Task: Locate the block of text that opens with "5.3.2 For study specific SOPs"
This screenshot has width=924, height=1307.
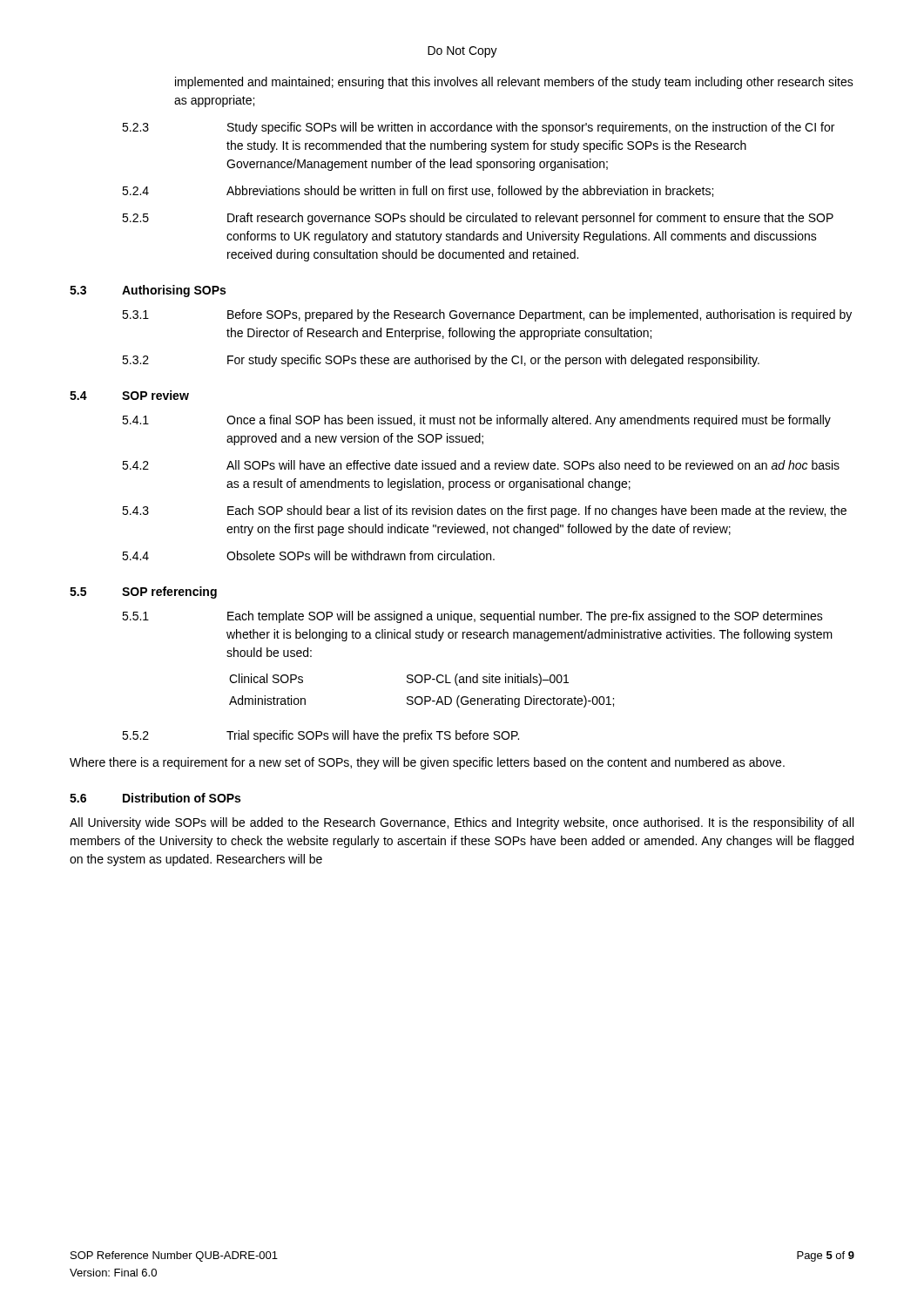Action: tap(462, 360)
